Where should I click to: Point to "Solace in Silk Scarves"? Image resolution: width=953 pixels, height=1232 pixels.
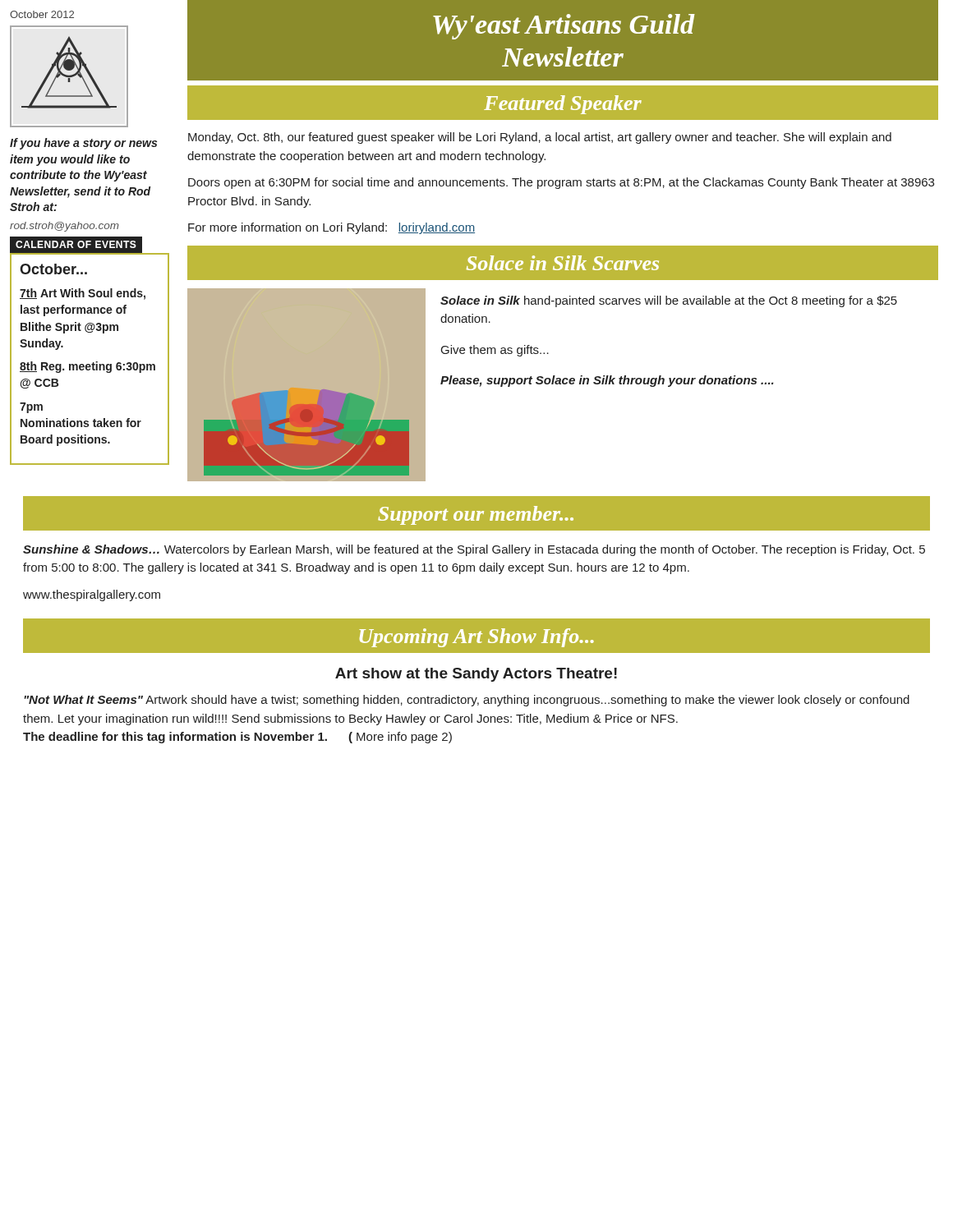(563, 263)
